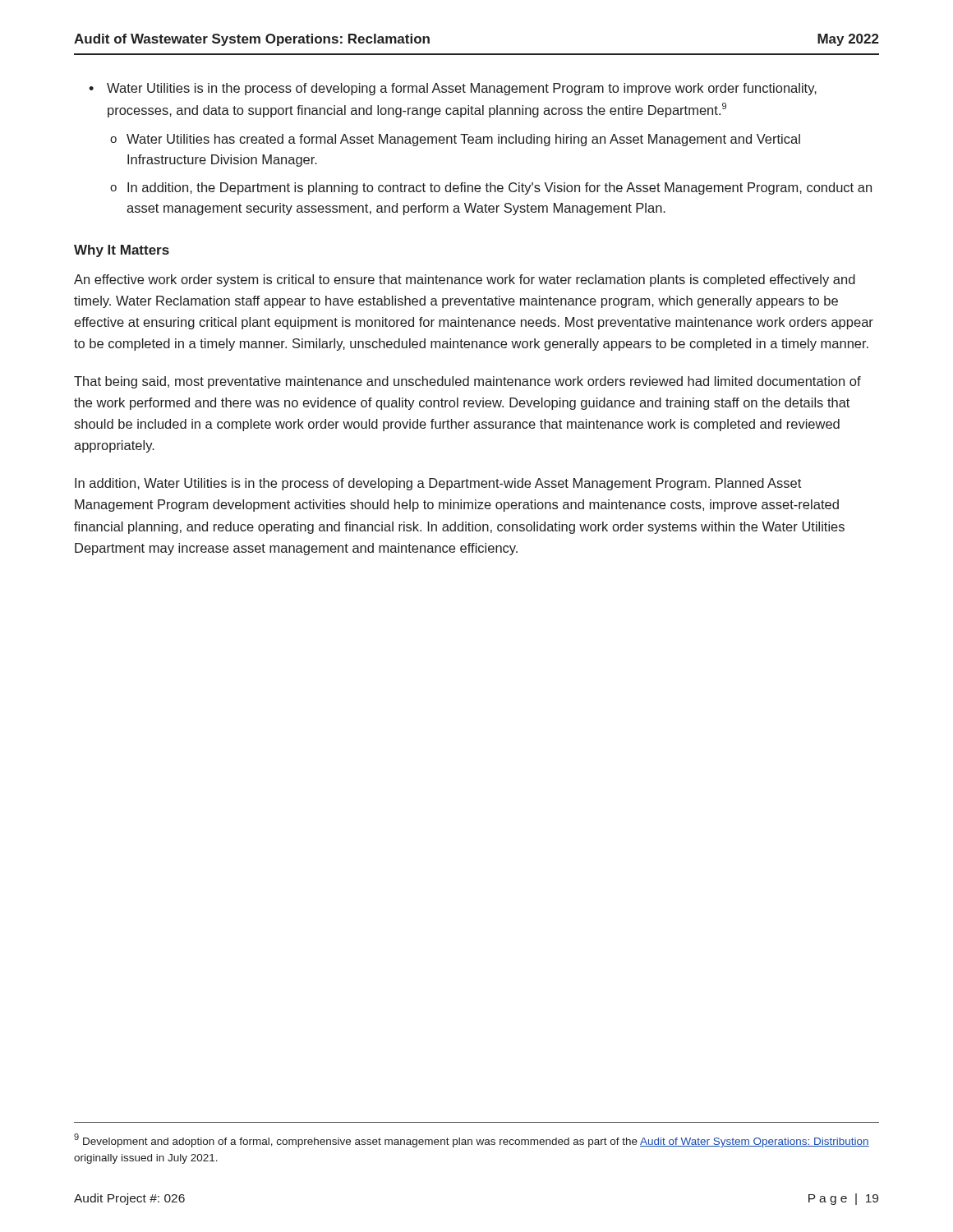This screenshot has height=1232, width=953.
Task: Click on the list item that says "In addition, the Department is"
Action: 500,198
